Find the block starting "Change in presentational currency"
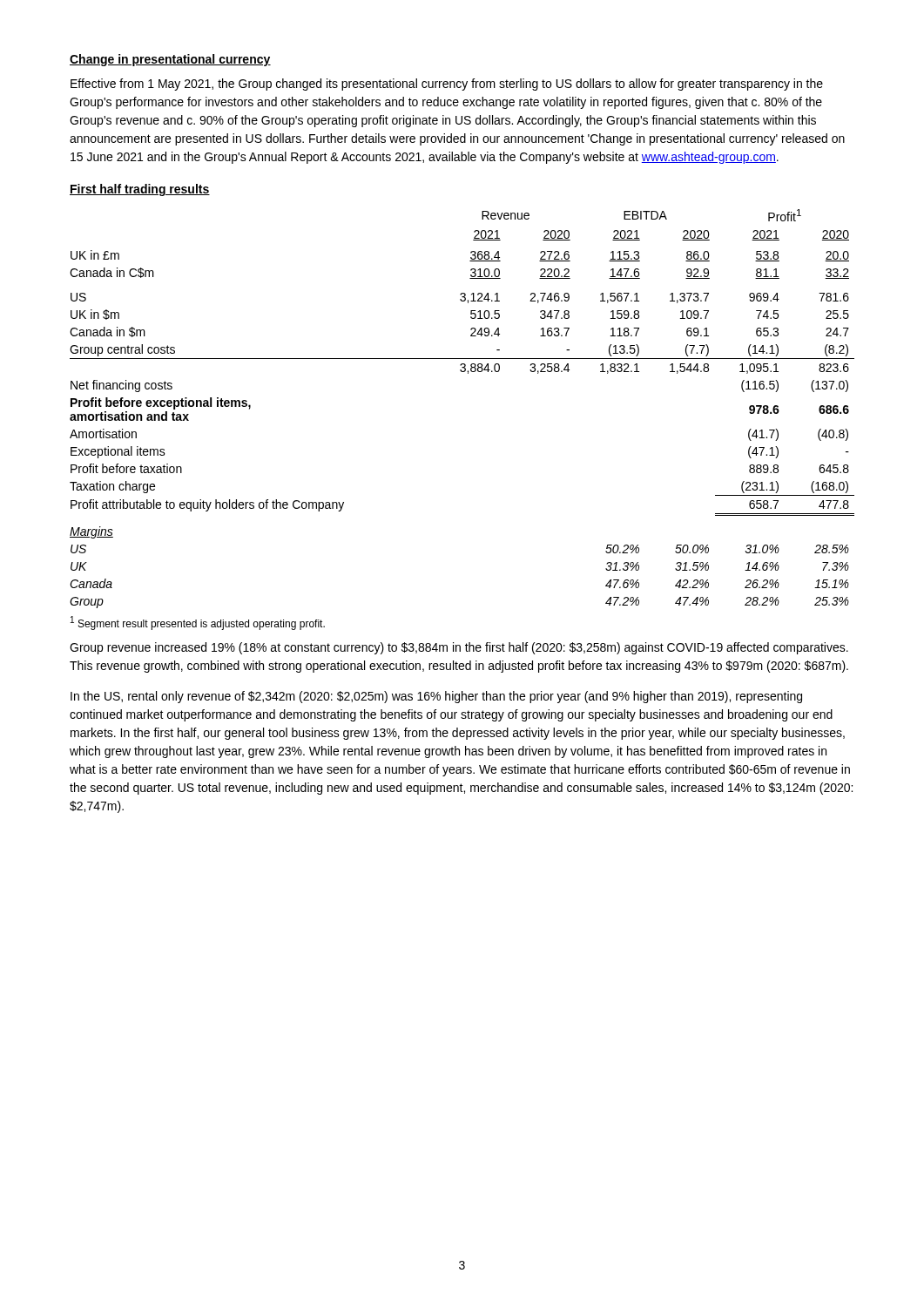Viewport: 924px width, 1307px height. coord(170,59)
